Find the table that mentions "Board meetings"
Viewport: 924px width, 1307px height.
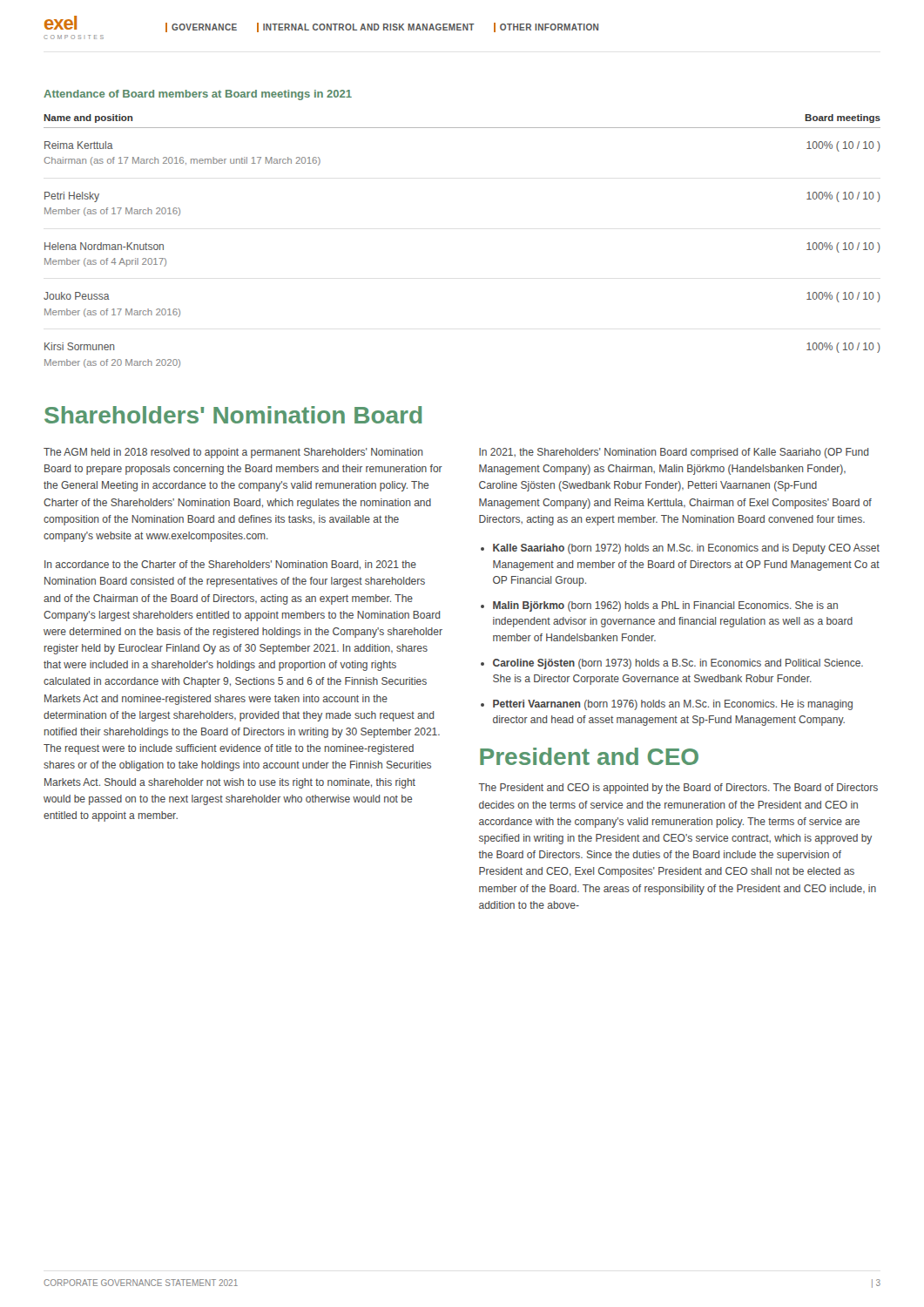pyautogui.click(x=462, y=243)
